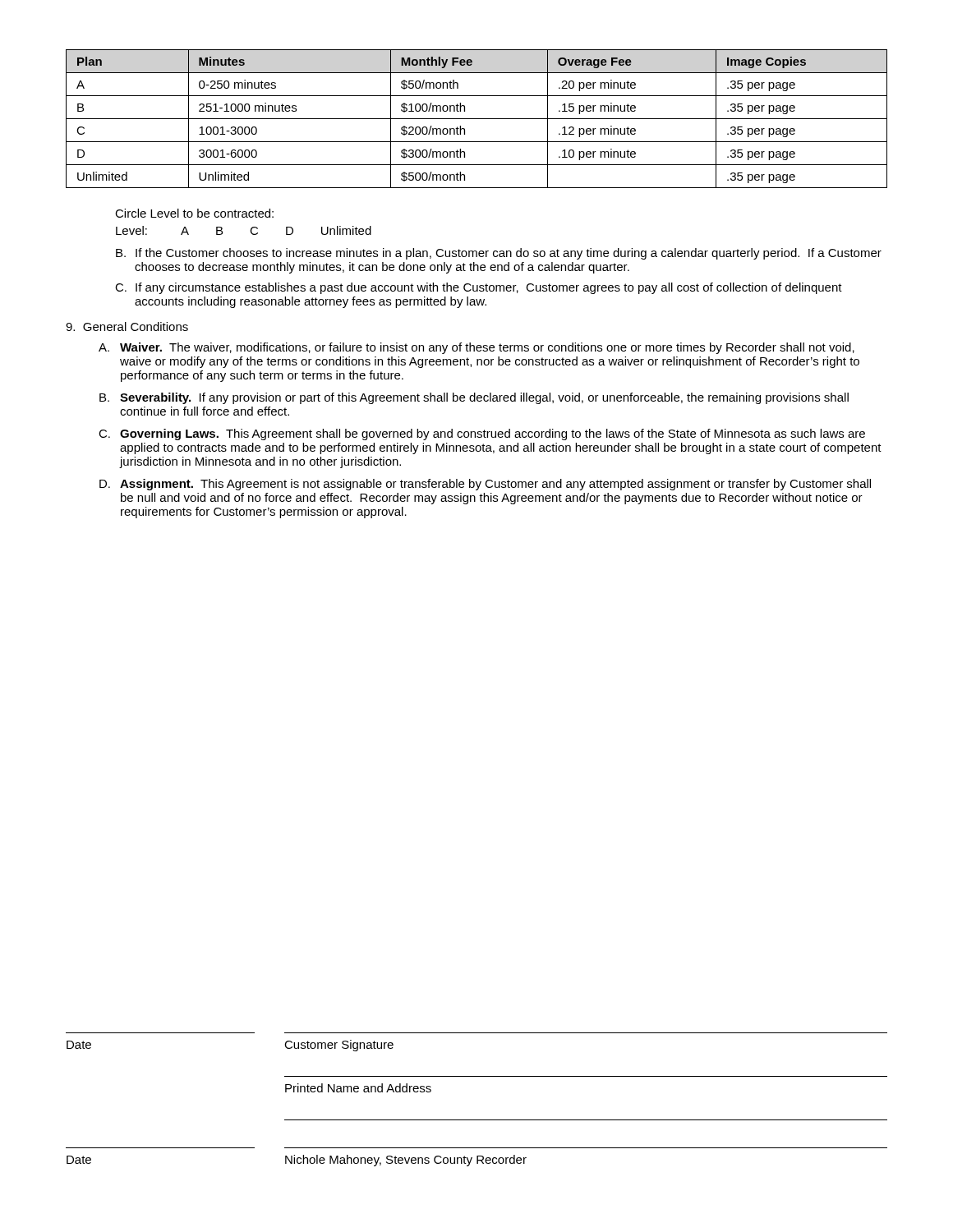953x1232 pixels.
Task: Find the text block with the text "Nichole Mahoney, Stevens"
Action: [x=405, y=1159]
